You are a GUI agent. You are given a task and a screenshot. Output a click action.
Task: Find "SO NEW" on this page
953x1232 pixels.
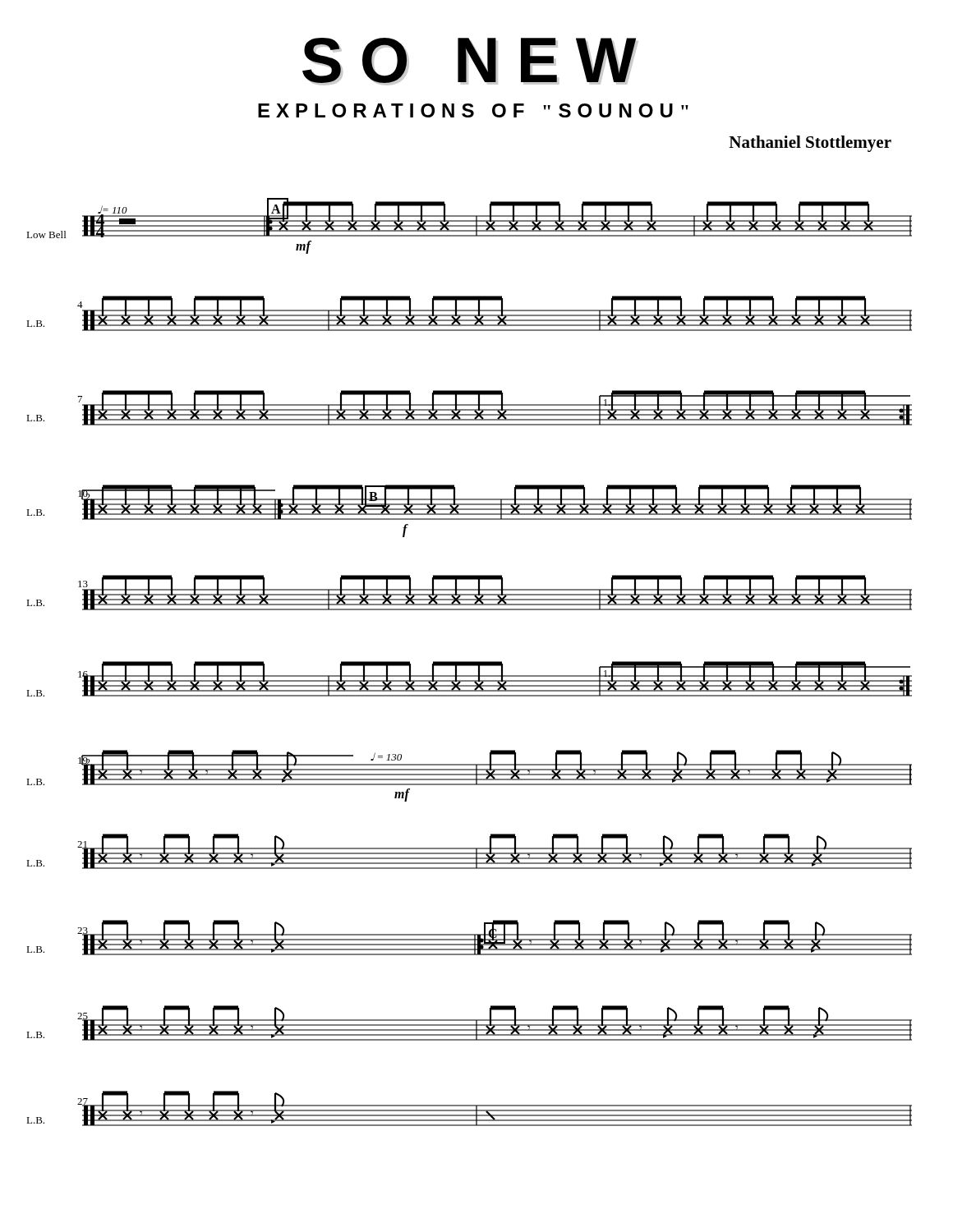pos(476,60)
